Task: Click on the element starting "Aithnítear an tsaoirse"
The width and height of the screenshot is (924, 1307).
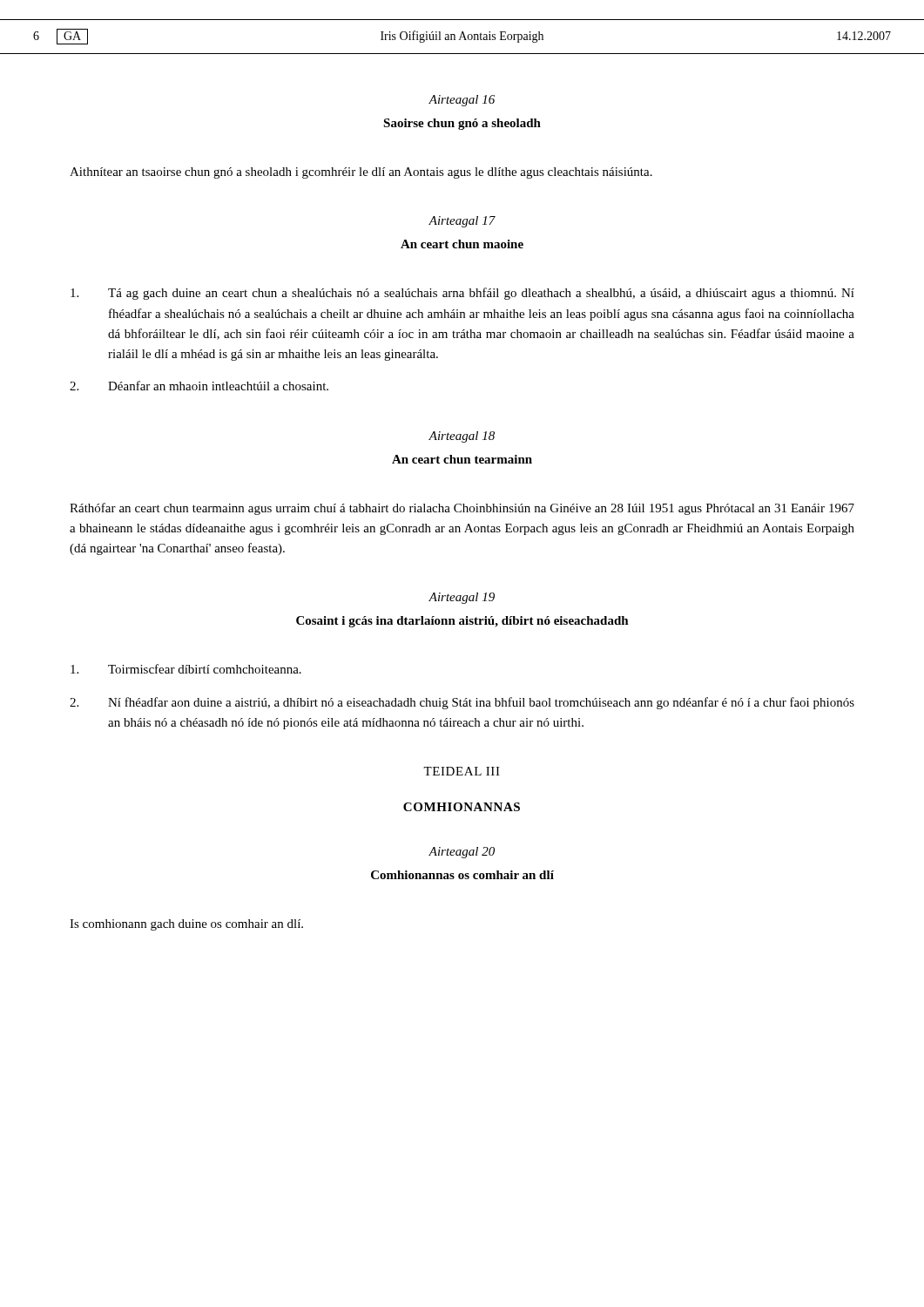Action: [361, 172]
